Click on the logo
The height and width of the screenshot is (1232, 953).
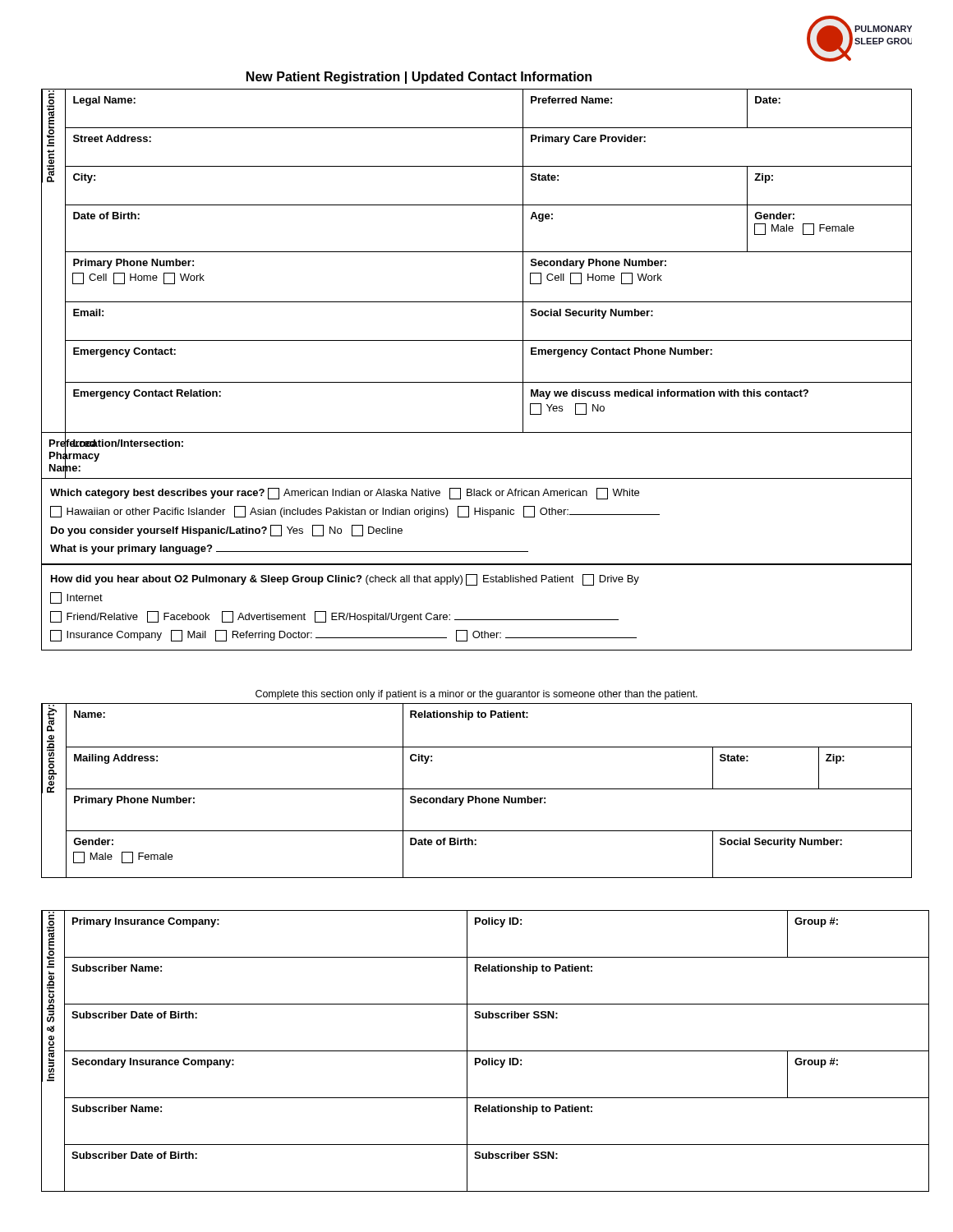(859, 39)
